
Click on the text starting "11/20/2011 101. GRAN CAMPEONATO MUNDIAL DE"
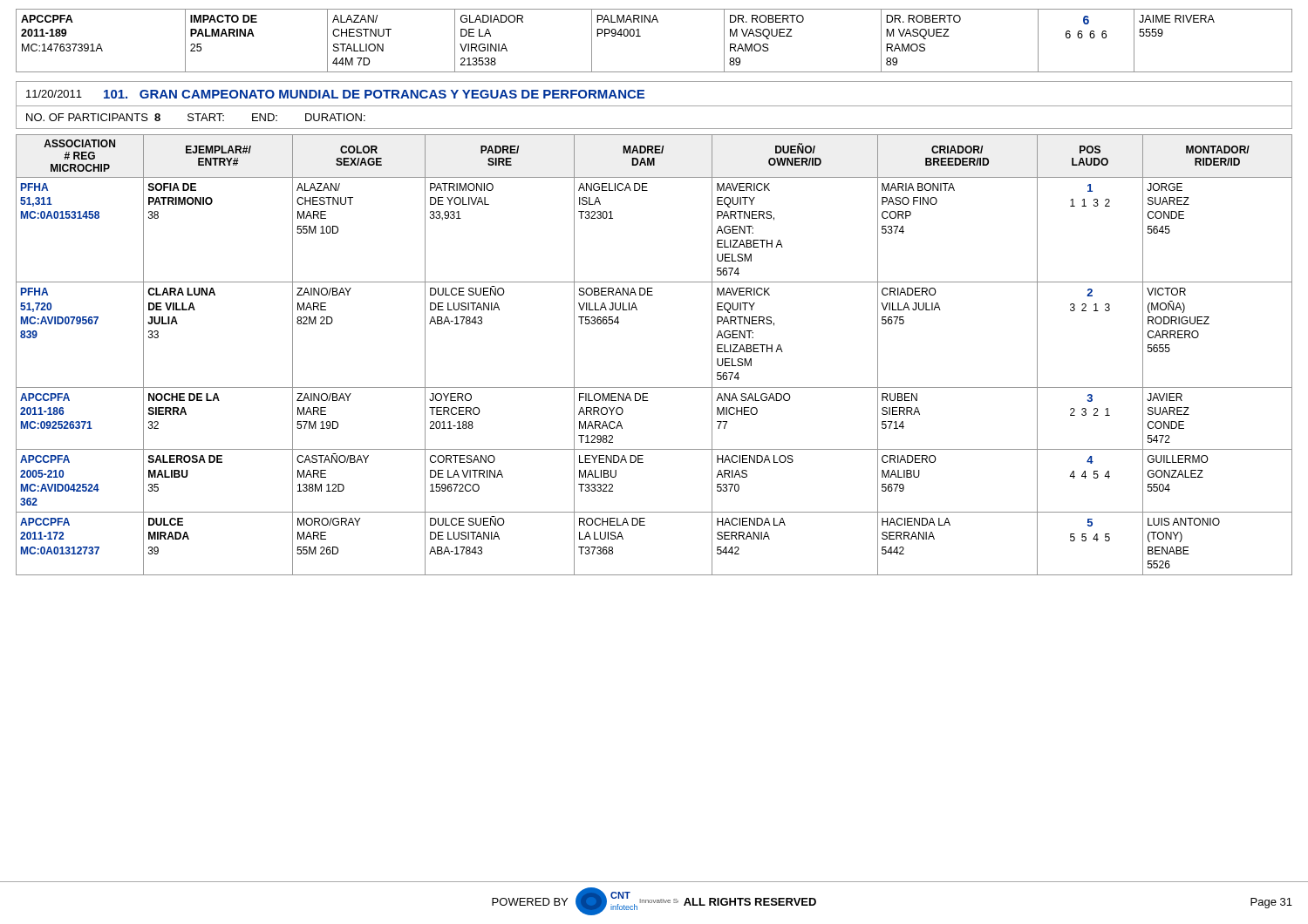point(654,105)
